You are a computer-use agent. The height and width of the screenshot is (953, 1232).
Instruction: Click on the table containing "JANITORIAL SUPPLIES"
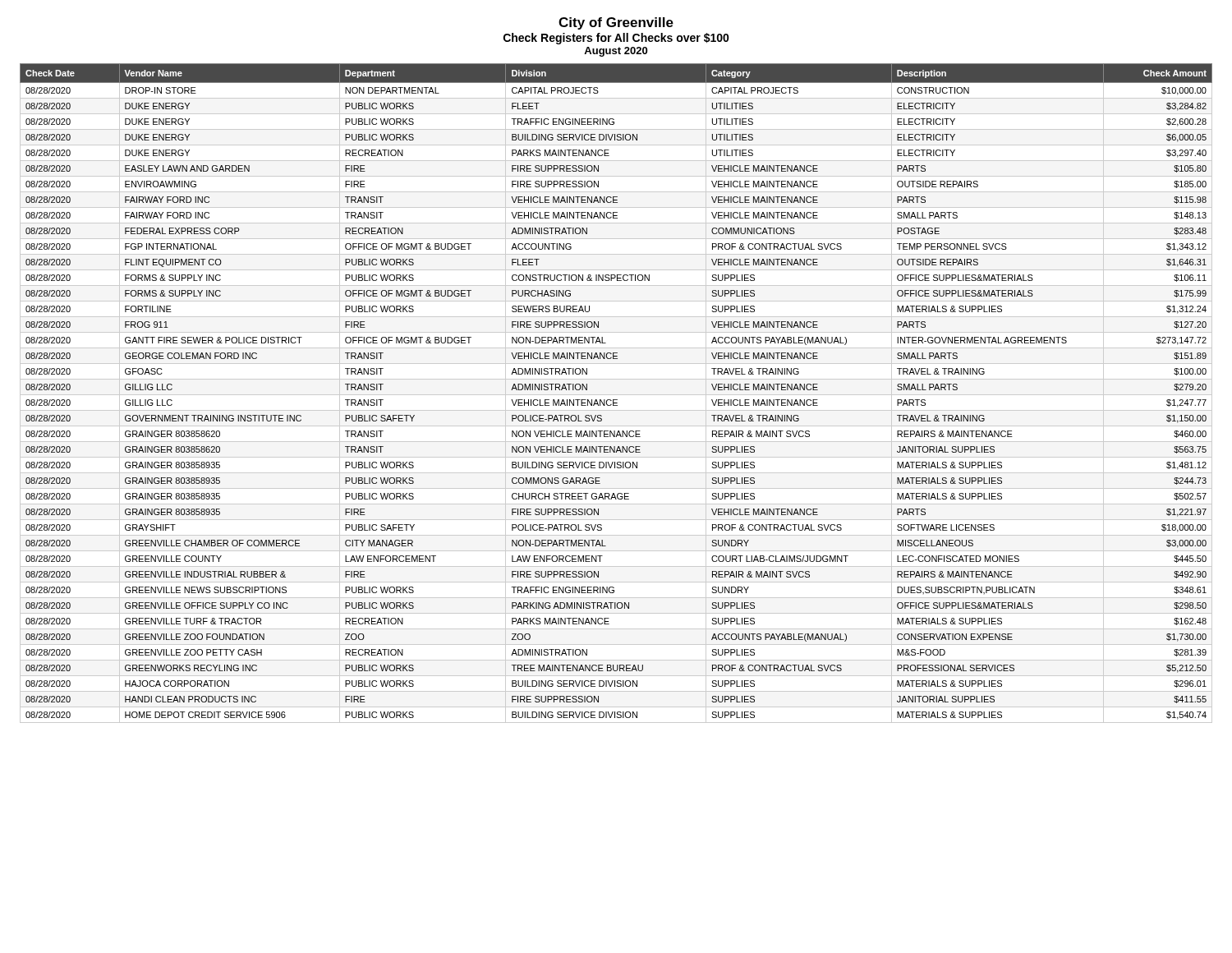coord(616,393)
